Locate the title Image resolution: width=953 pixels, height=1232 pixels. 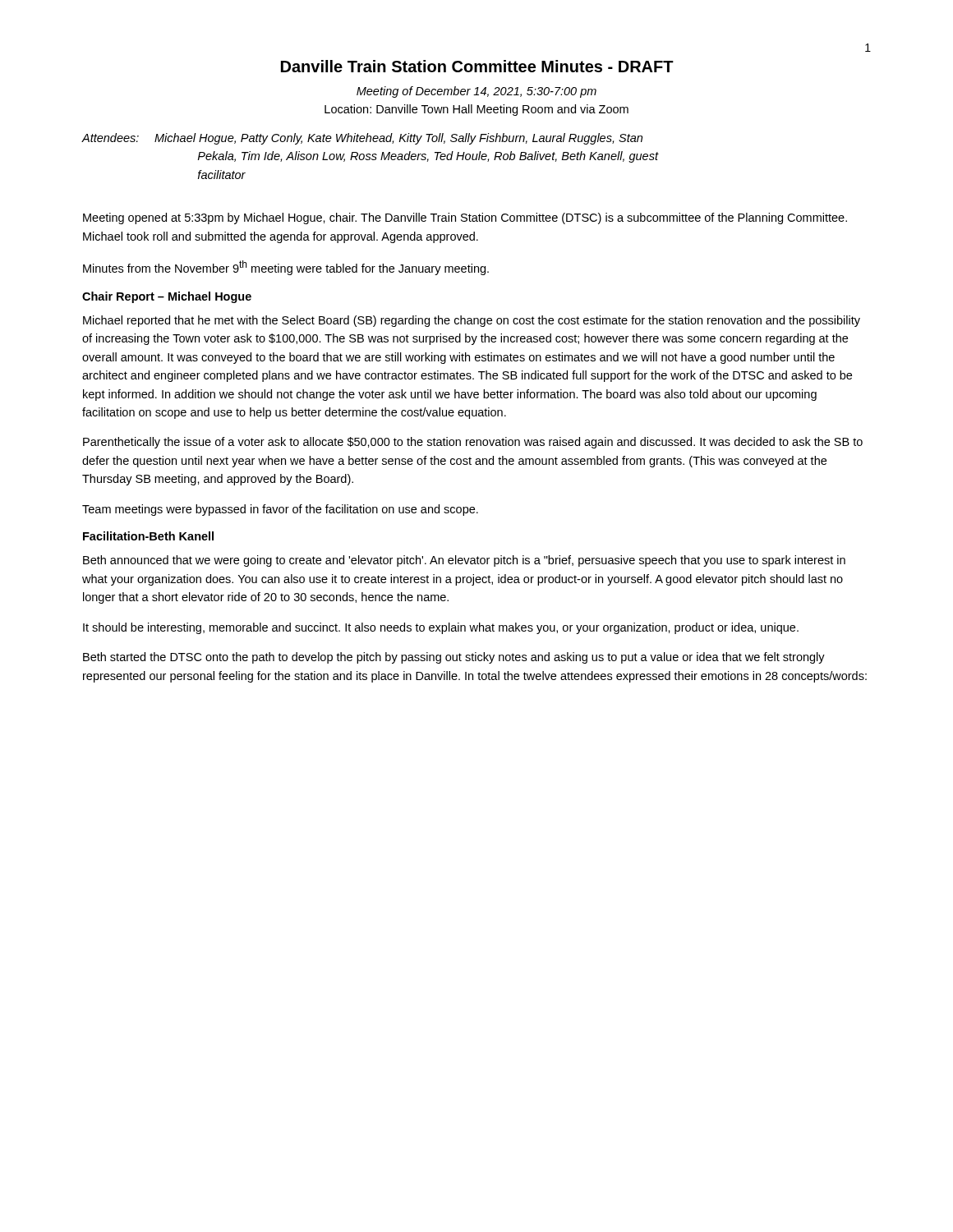pyautogui.click(x=476, y=67)
